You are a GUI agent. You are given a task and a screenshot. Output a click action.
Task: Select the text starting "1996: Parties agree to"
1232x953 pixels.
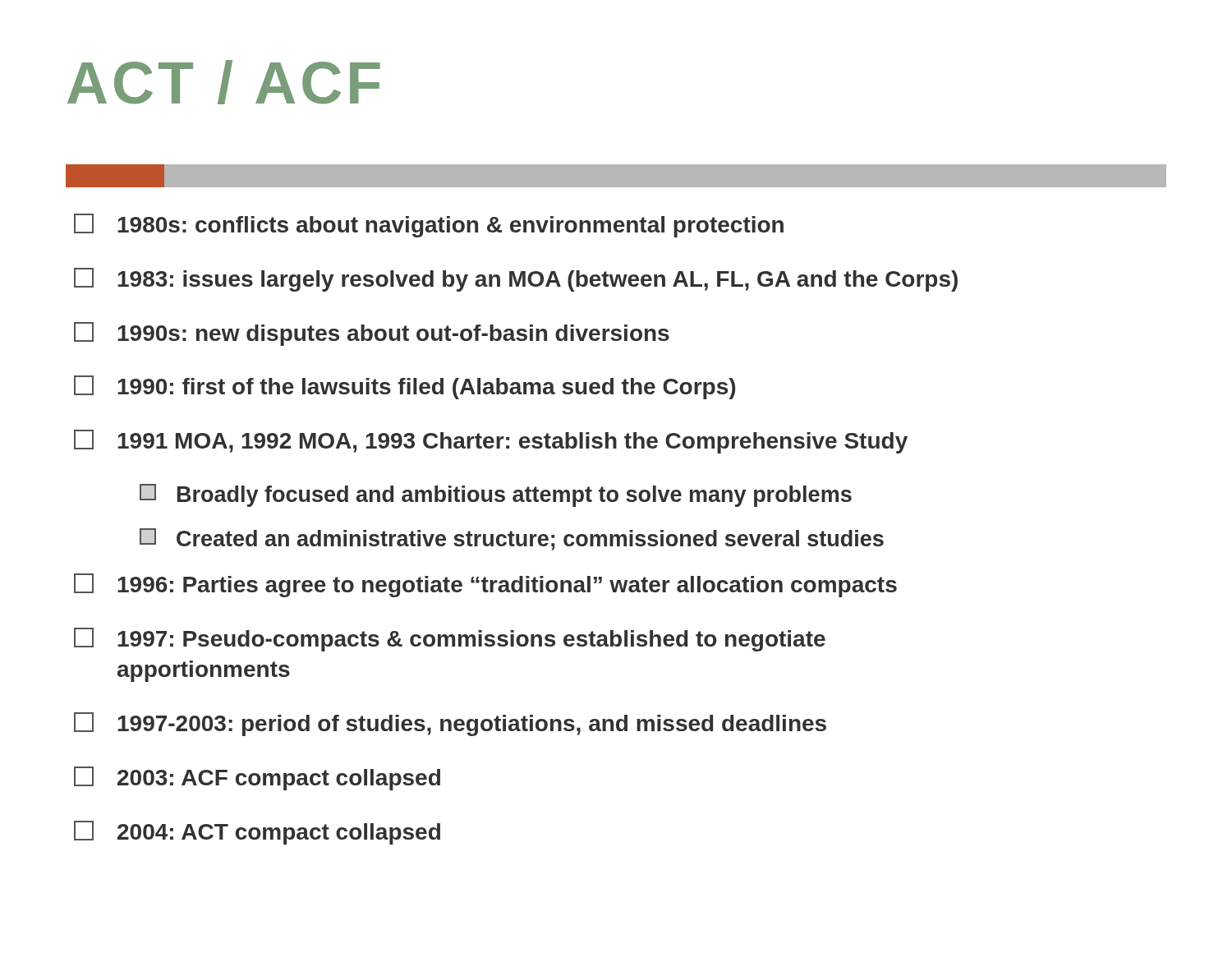[486, 585]
